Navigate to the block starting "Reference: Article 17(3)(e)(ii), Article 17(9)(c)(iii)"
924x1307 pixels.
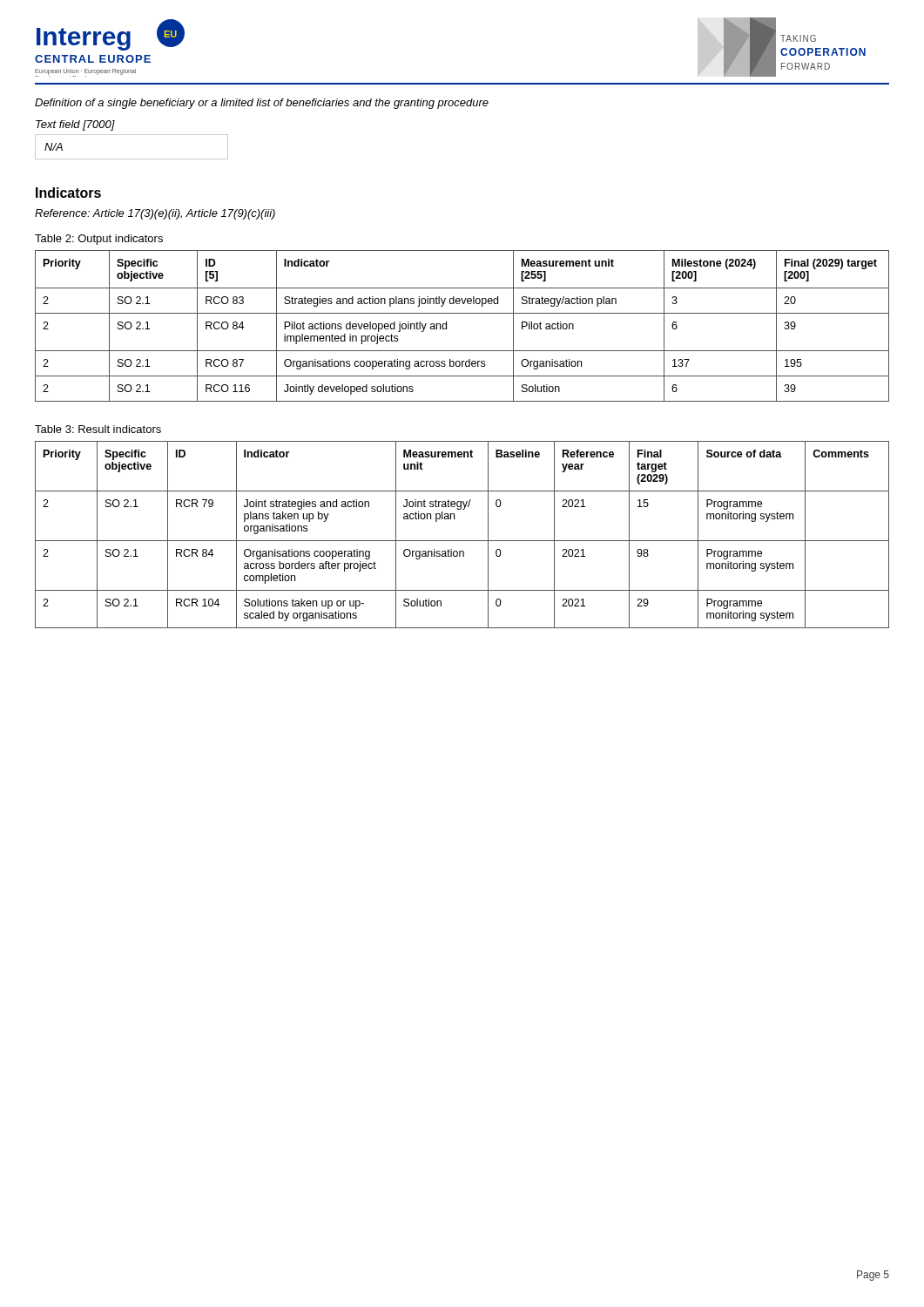tap(155, 213)
